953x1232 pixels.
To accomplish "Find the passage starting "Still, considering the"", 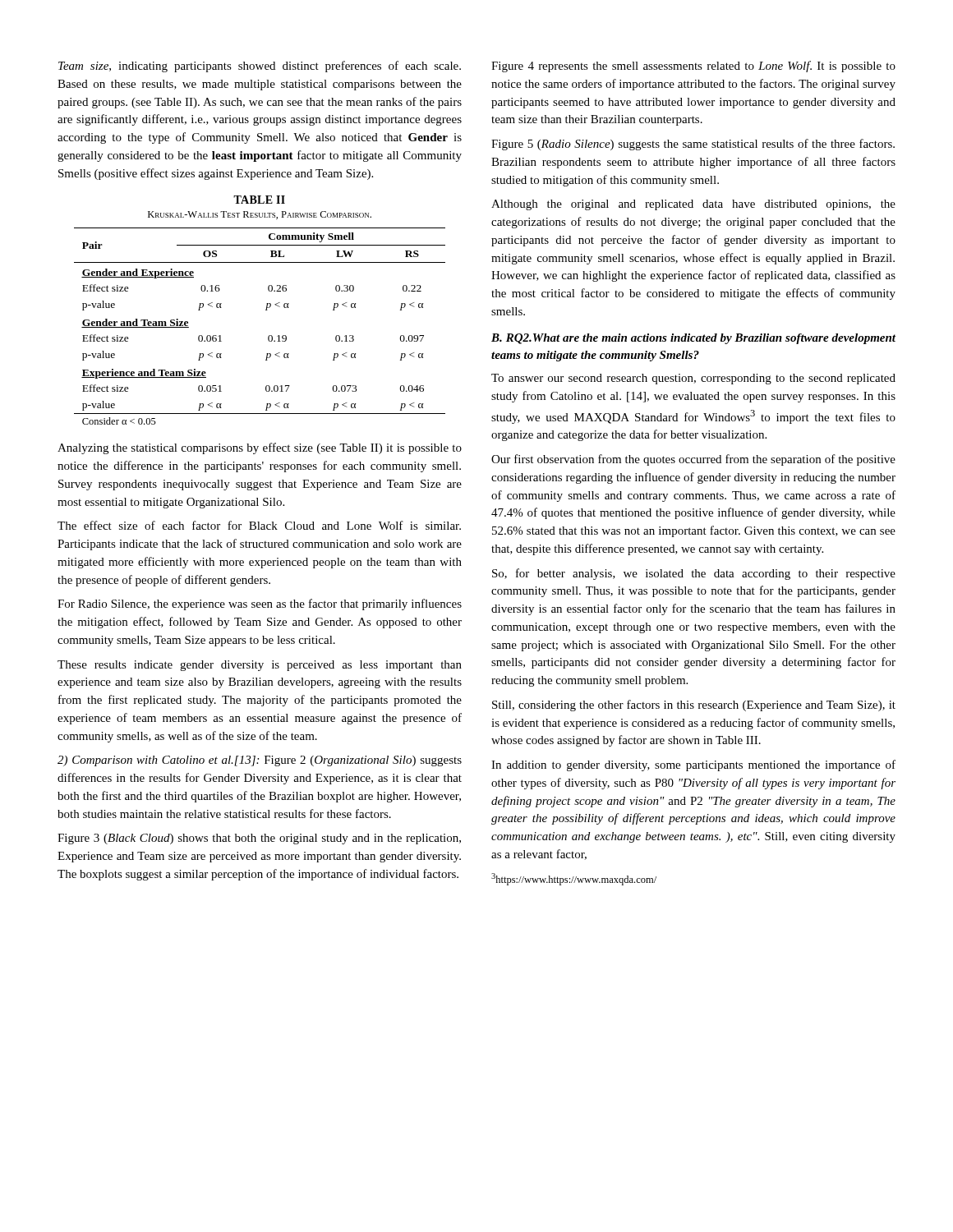I will pos(693,723).
